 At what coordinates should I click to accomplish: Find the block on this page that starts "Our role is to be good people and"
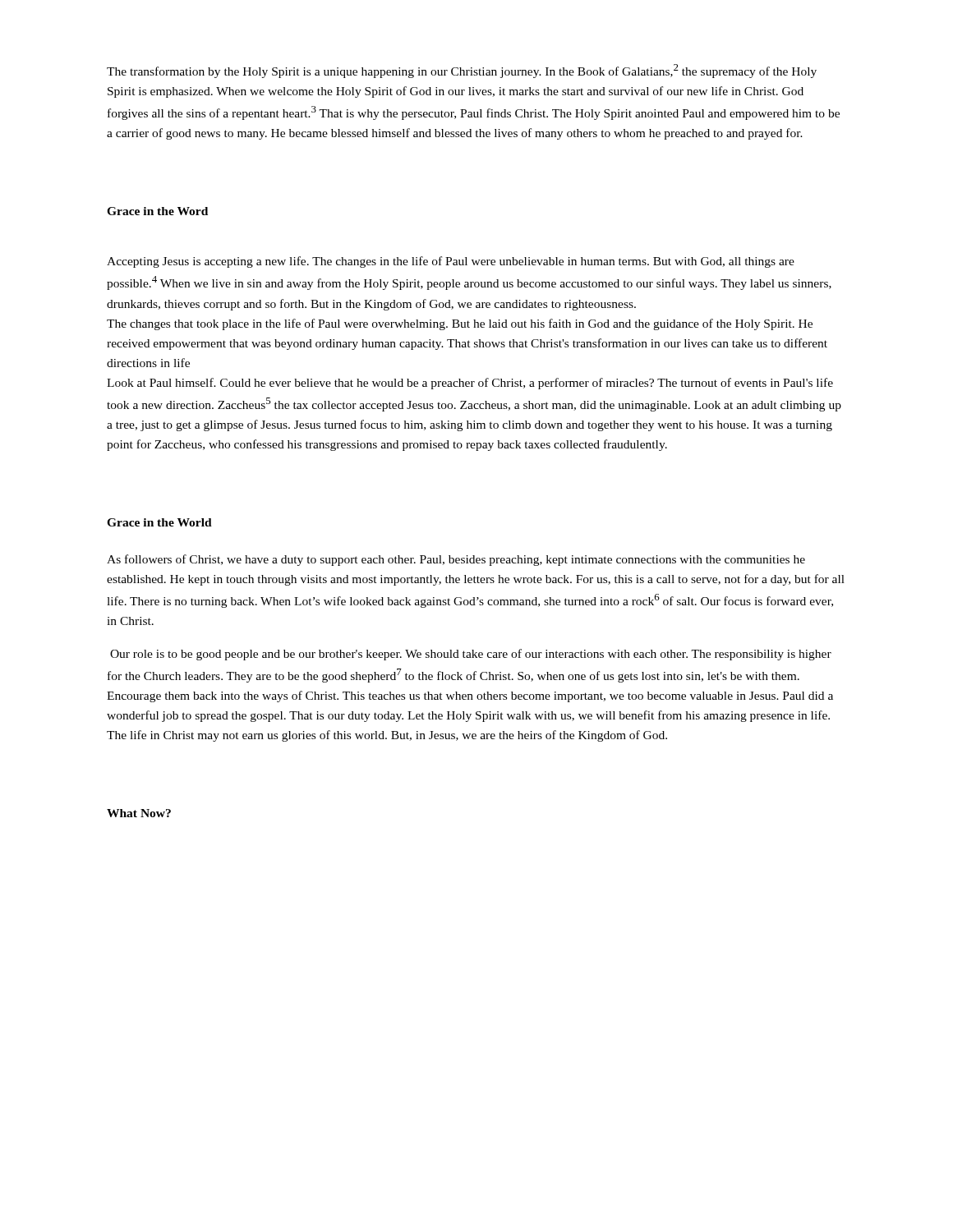pyautogui.click(x=470, y=694)
